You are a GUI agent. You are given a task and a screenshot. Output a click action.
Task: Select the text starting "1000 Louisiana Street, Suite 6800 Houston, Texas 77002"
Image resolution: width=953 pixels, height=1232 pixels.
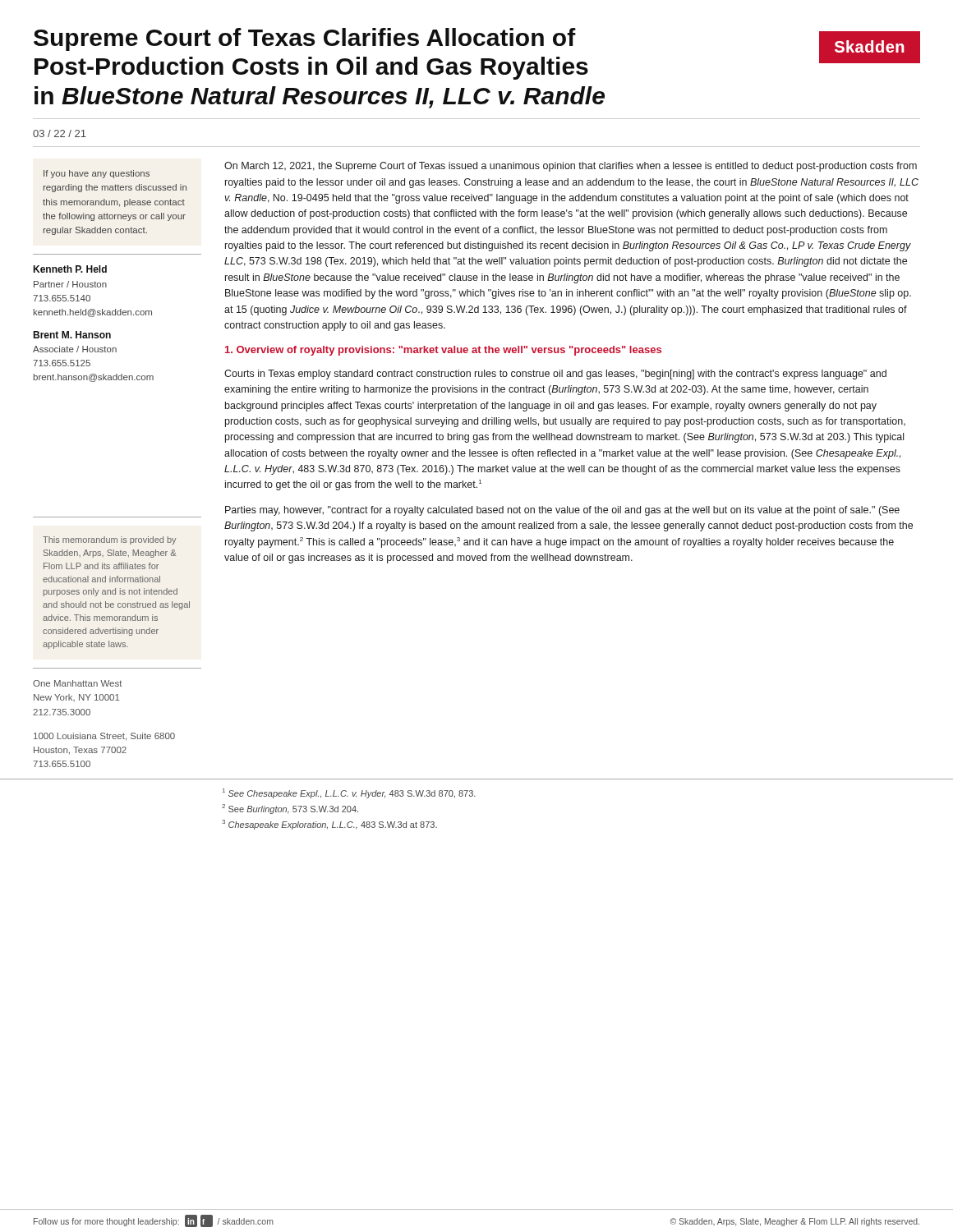pos(104,750)
